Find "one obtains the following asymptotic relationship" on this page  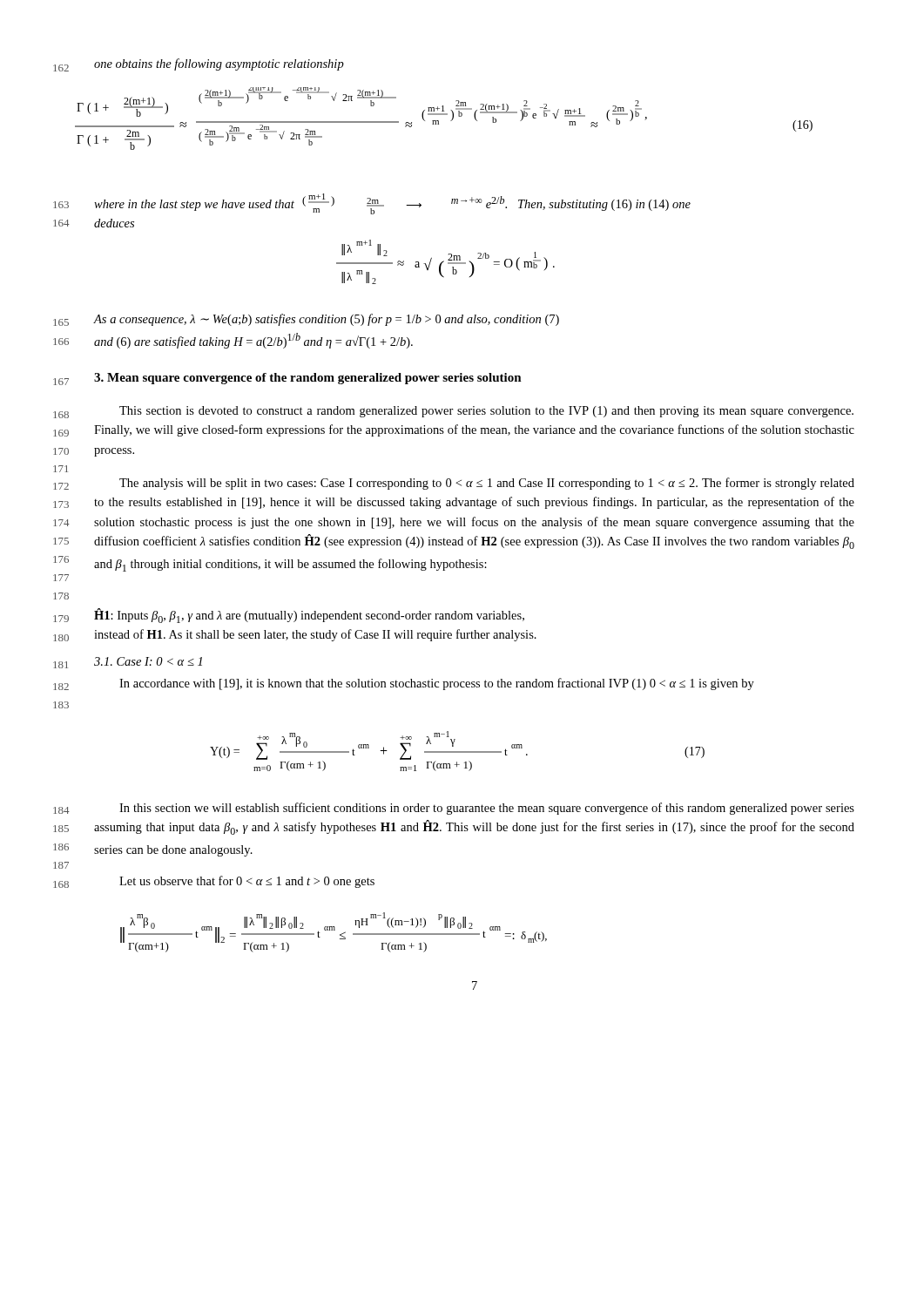click(x=219, y=64)
